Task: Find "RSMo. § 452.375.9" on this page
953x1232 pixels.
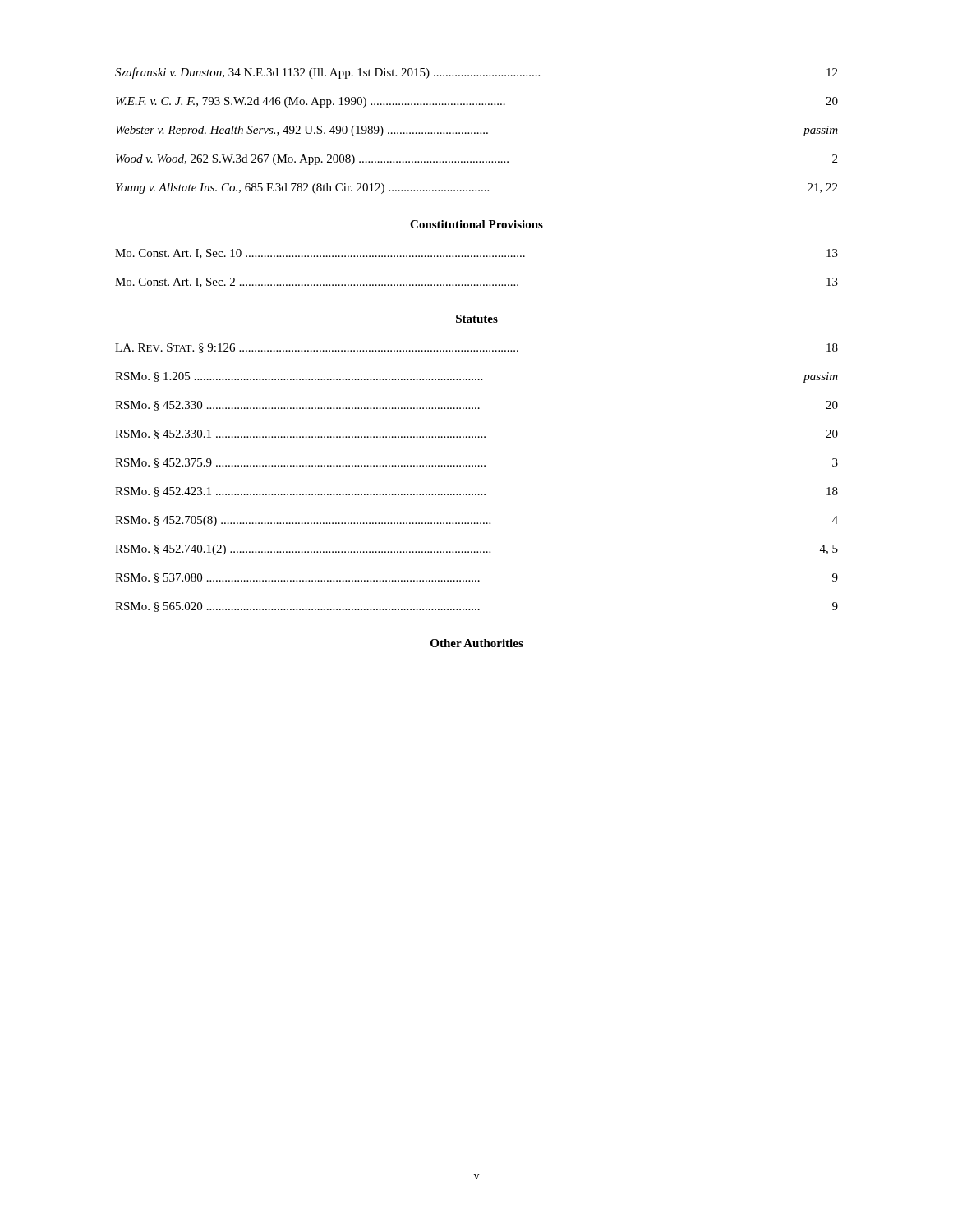Action: [x=476, y=463]
